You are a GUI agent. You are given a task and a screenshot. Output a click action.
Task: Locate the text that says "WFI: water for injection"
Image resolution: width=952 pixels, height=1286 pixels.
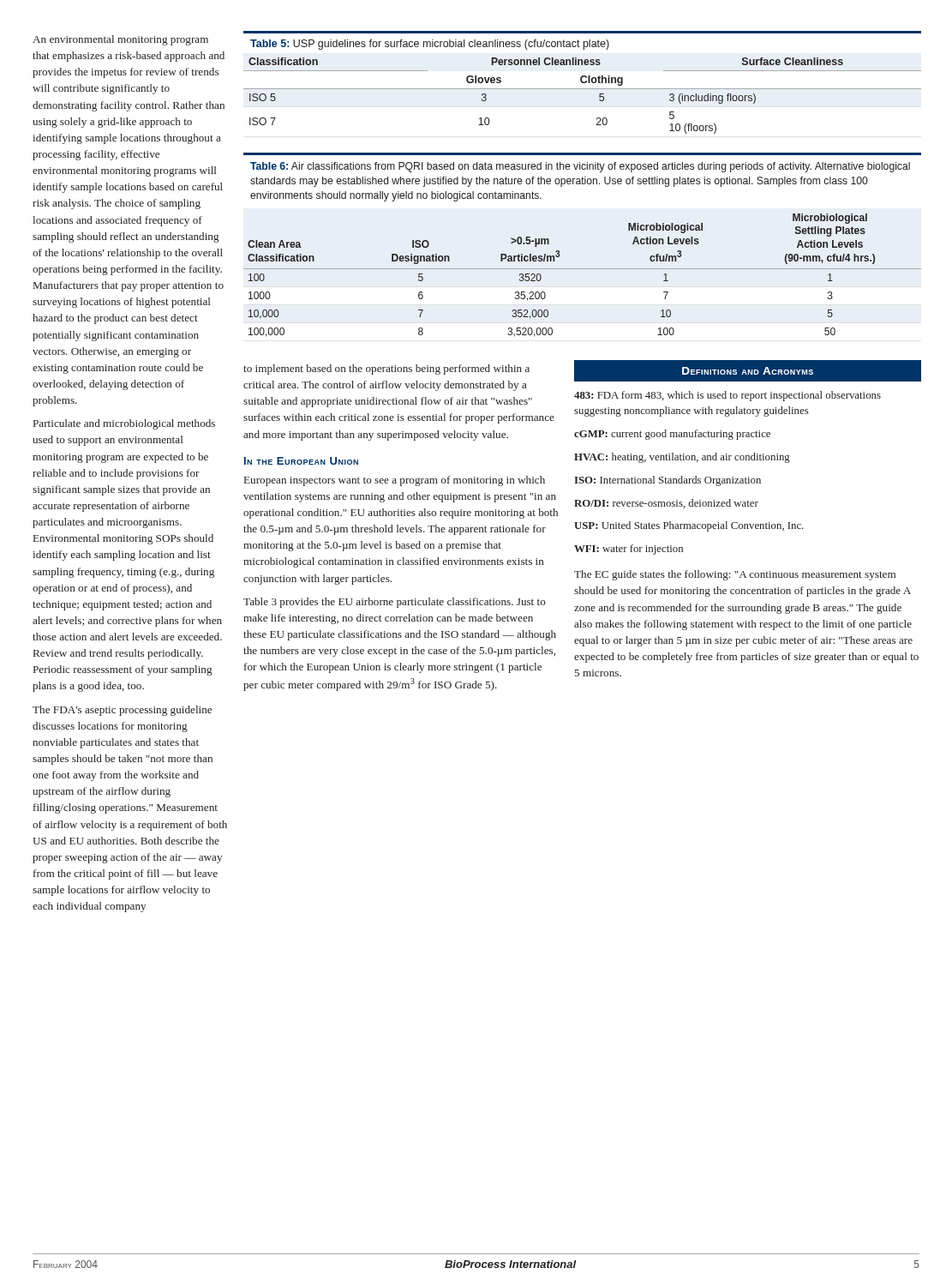coord(629,549)
